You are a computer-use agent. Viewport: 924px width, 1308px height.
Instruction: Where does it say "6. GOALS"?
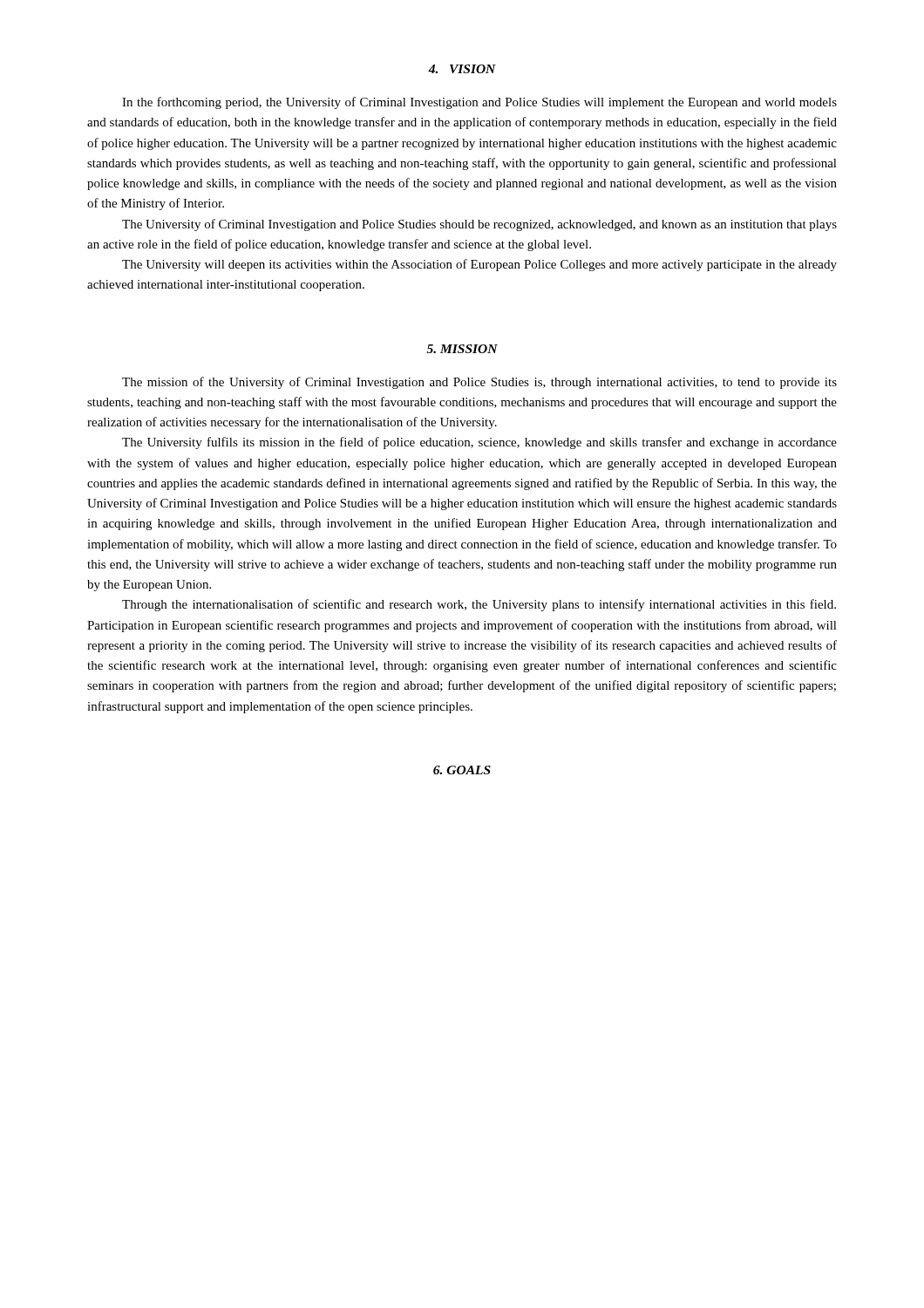tap(462, 769)
